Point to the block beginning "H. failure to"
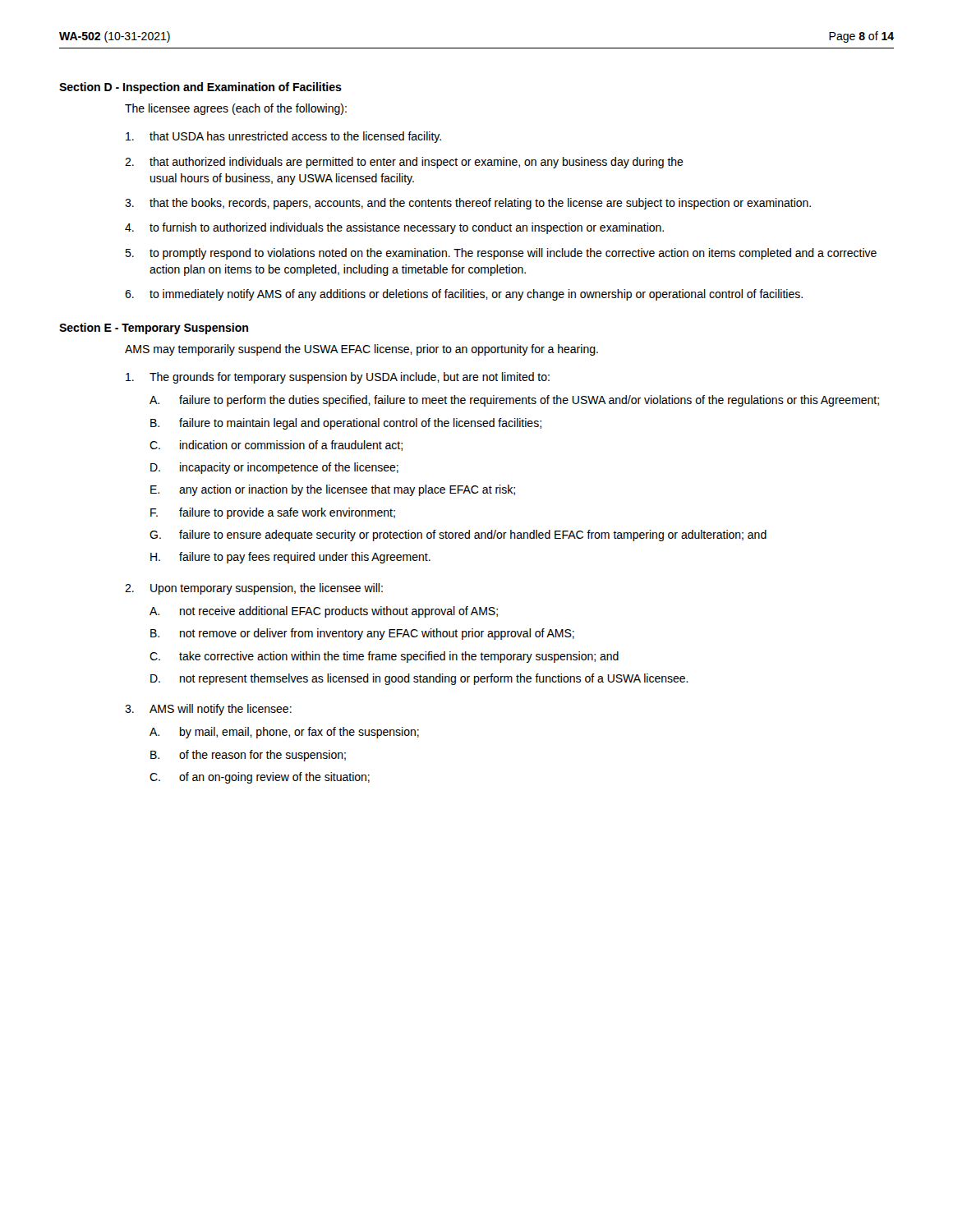 click(x=290, y=558)
